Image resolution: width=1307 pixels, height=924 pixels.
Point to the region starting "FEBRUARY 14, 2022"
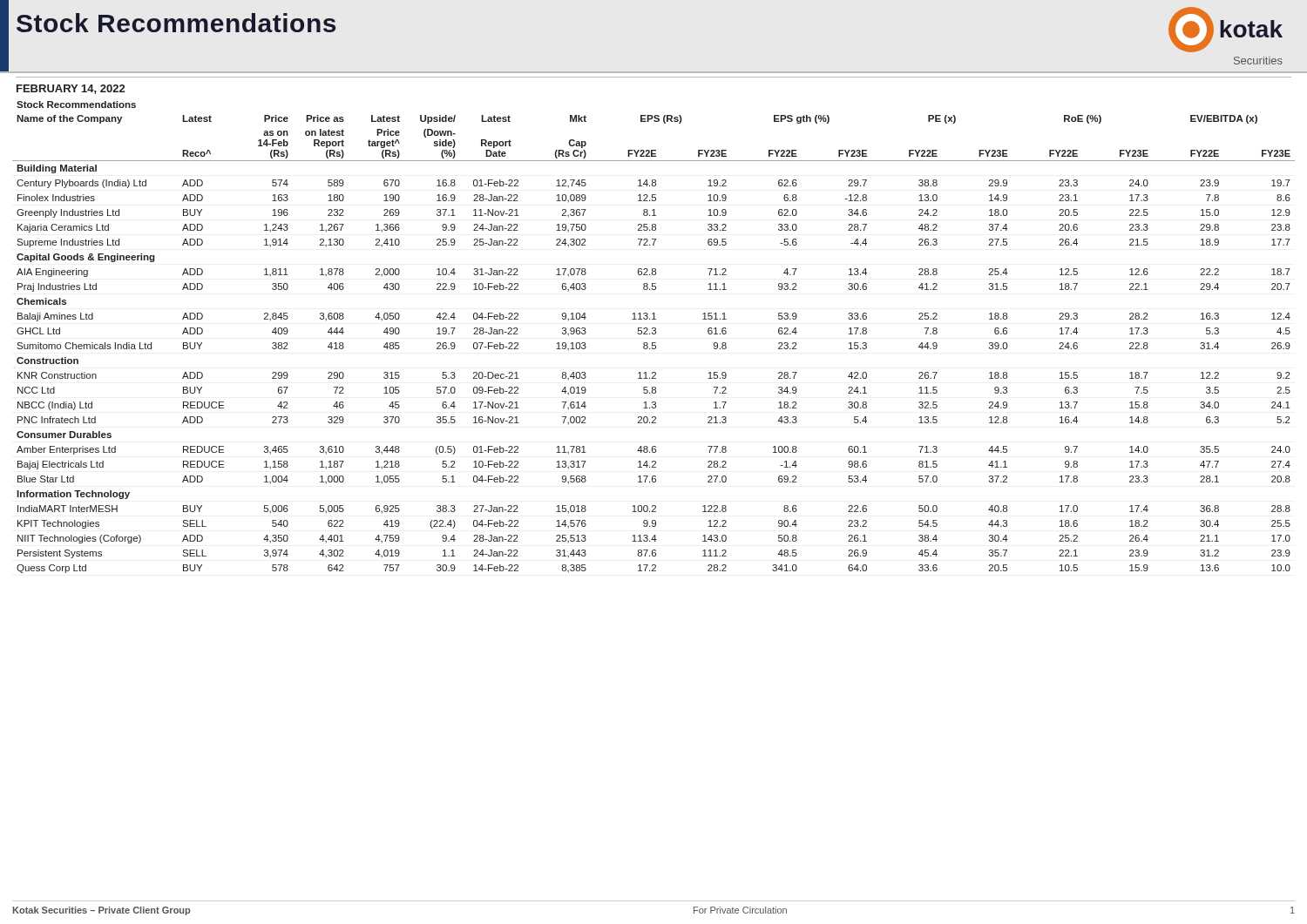coord(70,88)
